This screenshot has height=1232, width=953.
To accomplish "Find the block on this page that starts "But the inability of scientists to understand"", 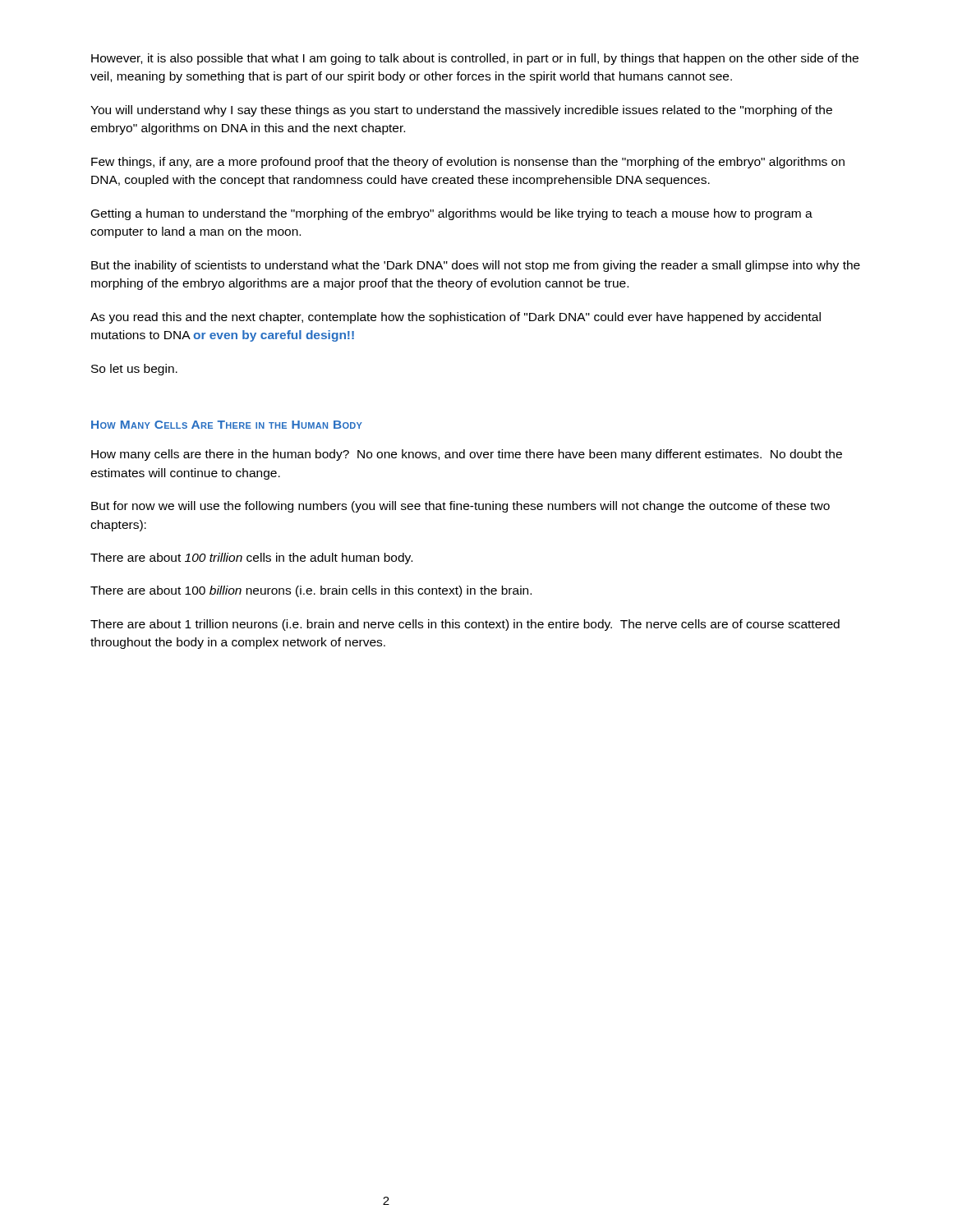I will click(x=475, y=274).
